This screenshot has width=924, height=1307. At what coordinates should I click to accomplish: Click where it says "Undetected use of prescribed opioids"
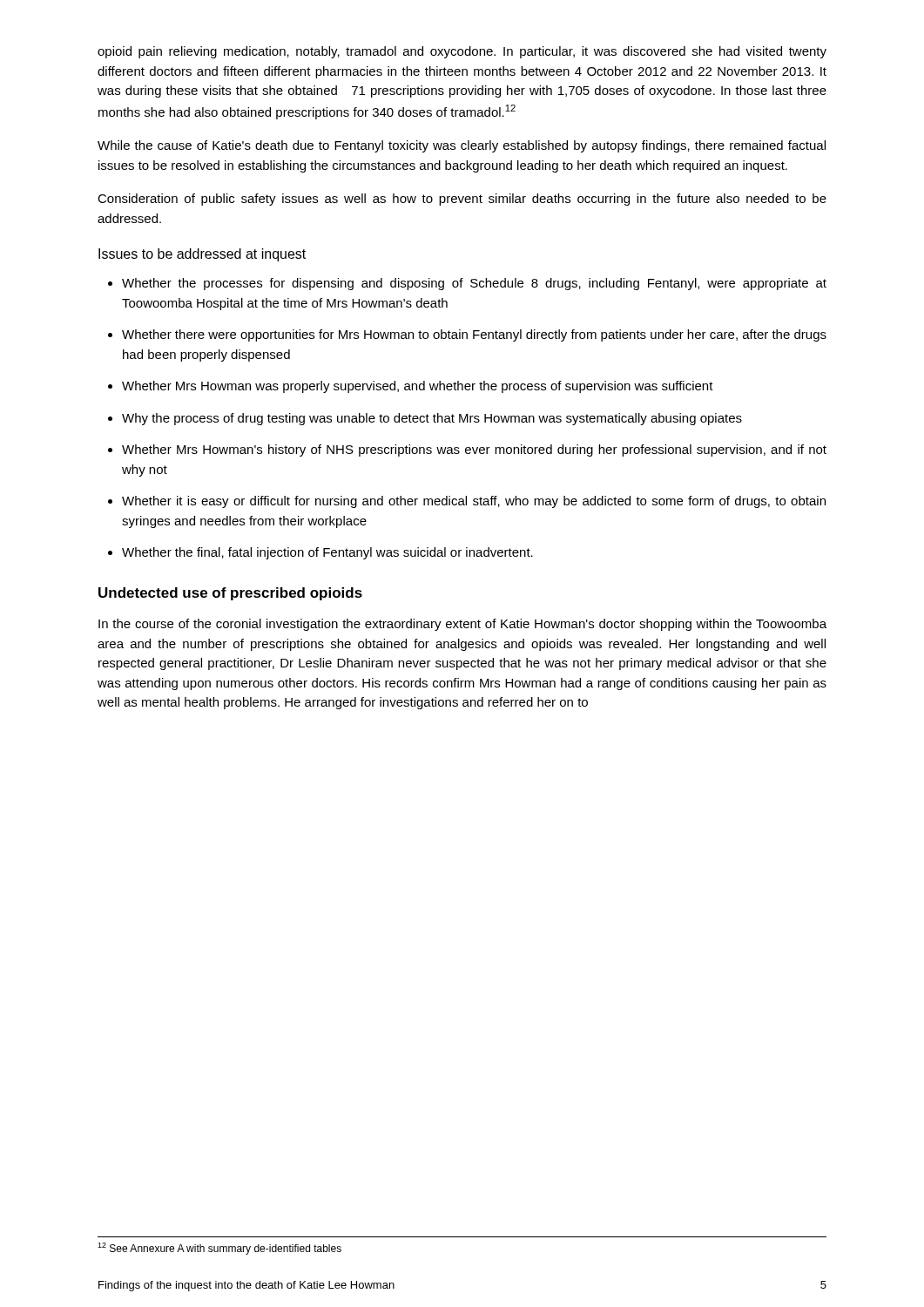(230, 594)
